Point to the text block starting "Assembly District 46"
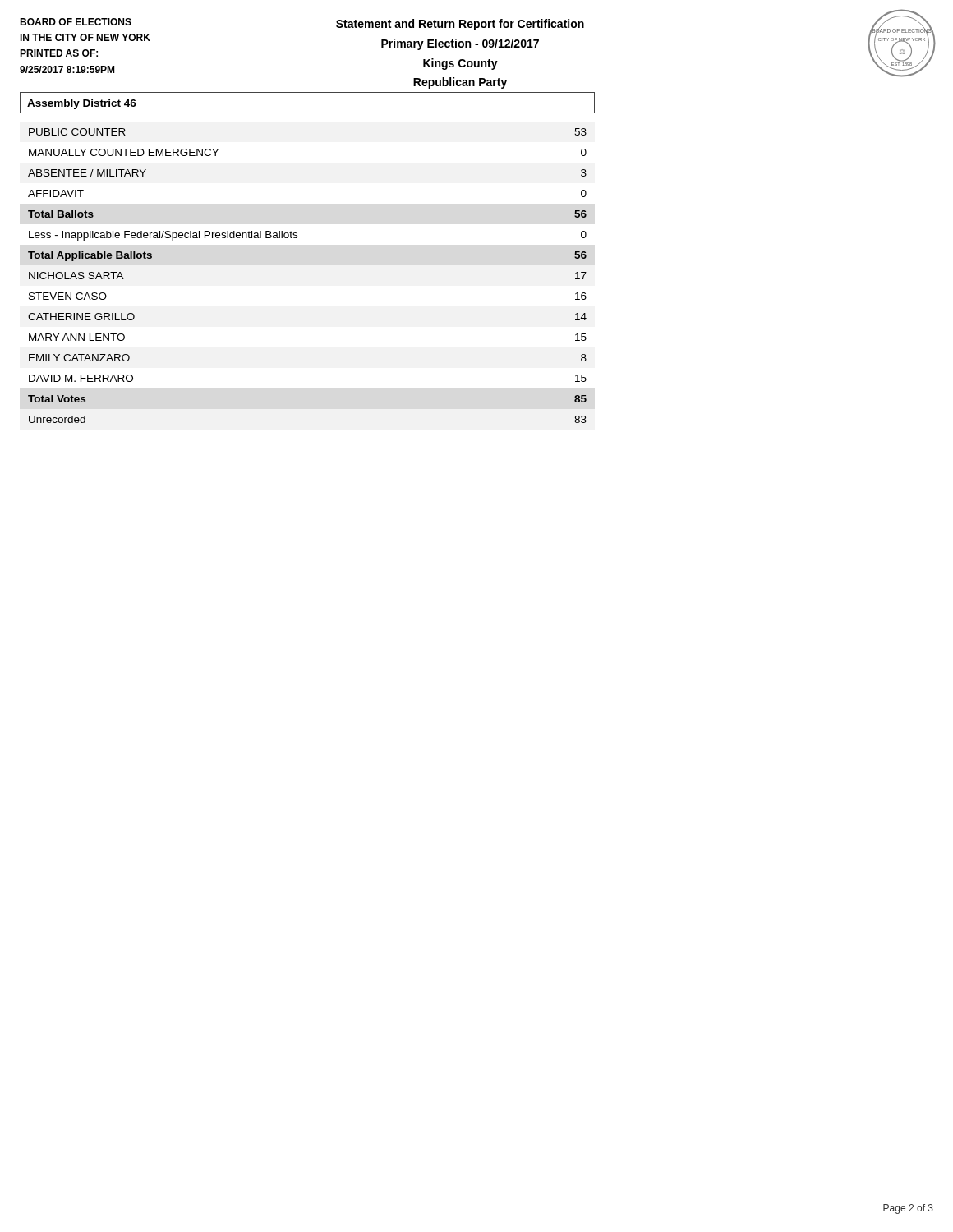The image size is (953, 1232). pyautogui.click(x=82, y=103)
